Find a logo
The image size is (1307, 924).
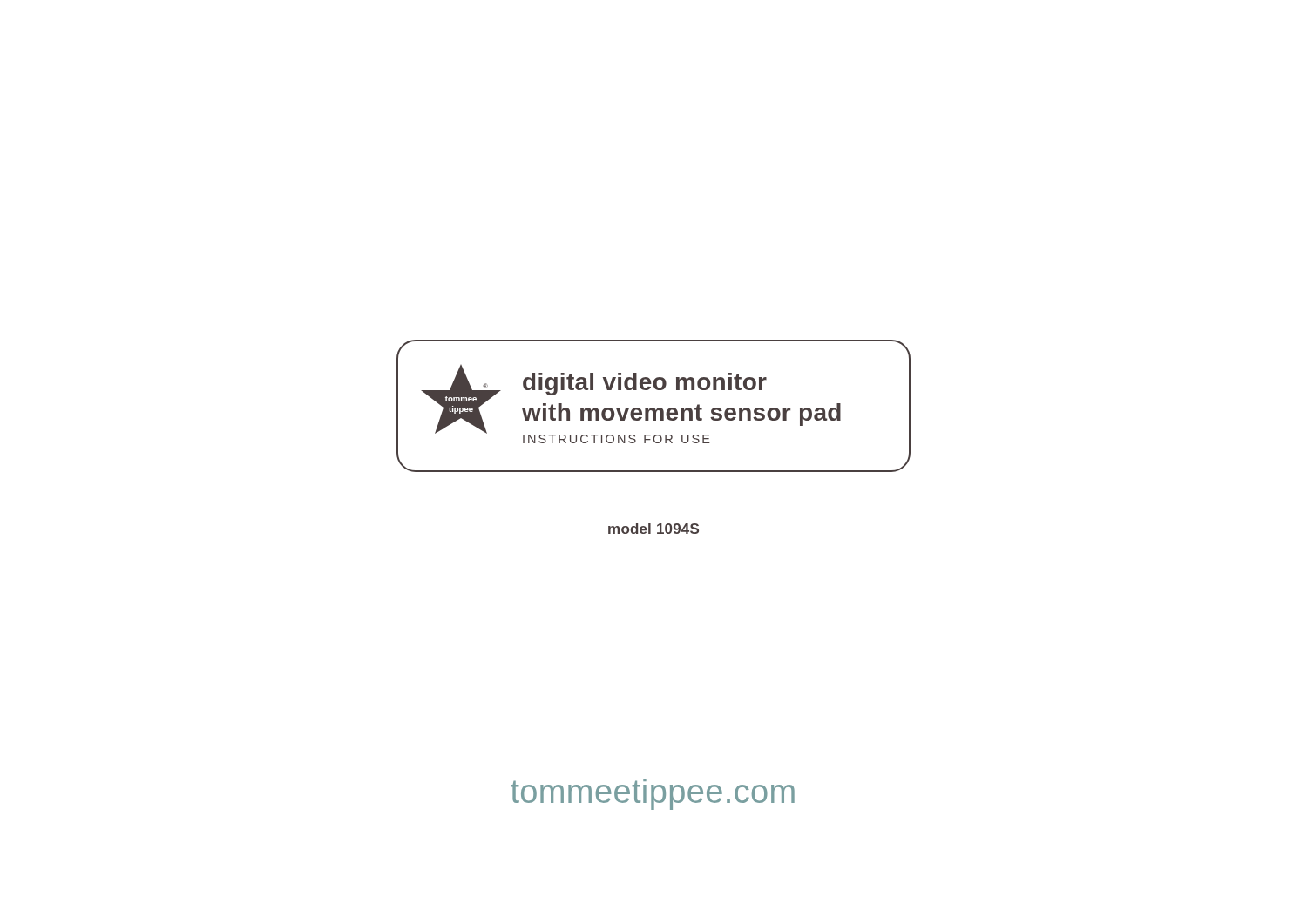click(x=654, y=406)
